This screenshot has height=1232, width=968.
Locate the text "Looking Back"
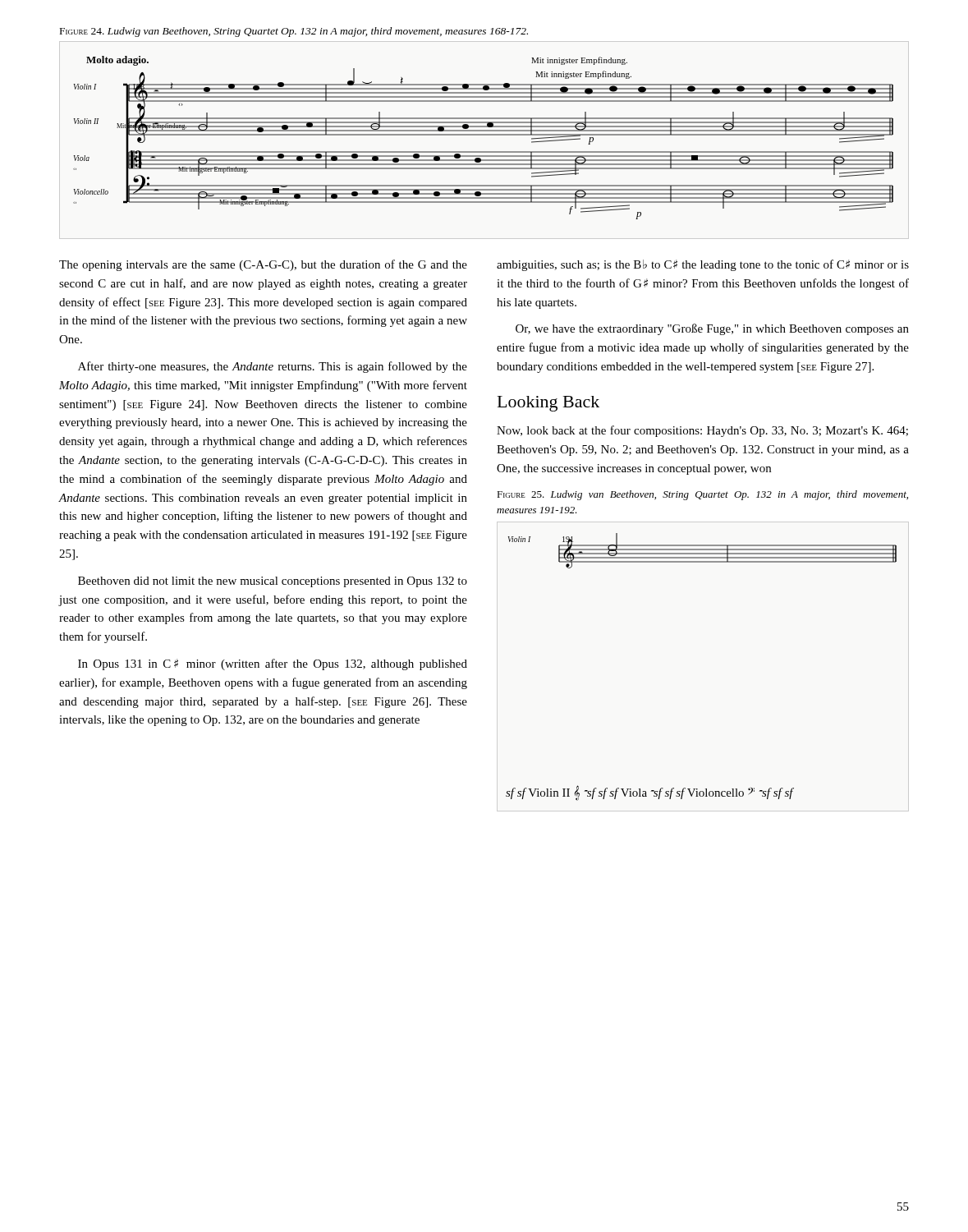pos(548,401)
